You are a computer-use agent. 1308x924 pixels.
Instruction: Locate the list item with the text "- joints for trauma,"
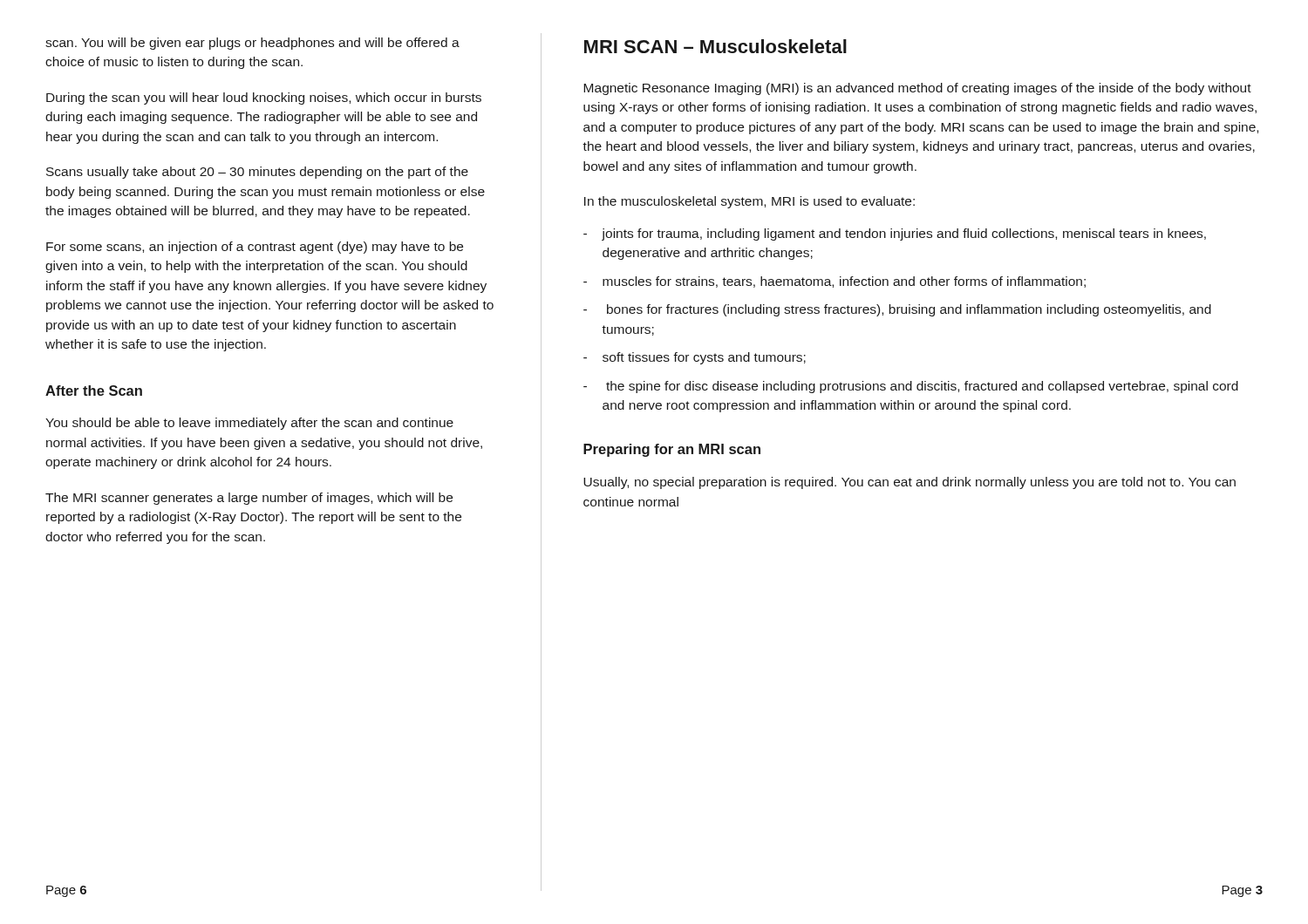pos(923,243)
